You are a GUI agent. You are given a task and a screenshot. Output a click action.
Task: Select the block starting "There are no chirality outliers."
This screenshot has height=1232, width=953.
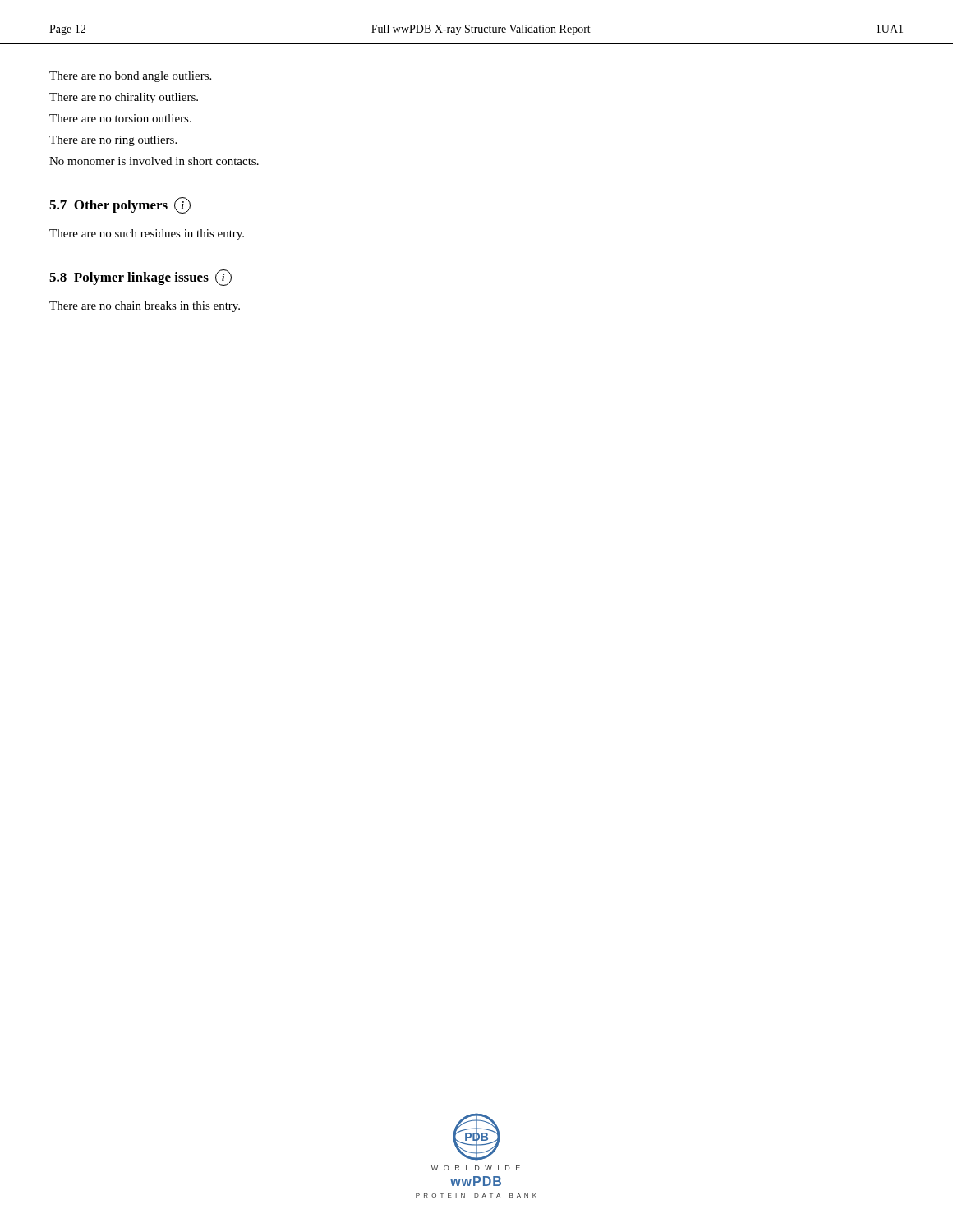tap(124, 97)
